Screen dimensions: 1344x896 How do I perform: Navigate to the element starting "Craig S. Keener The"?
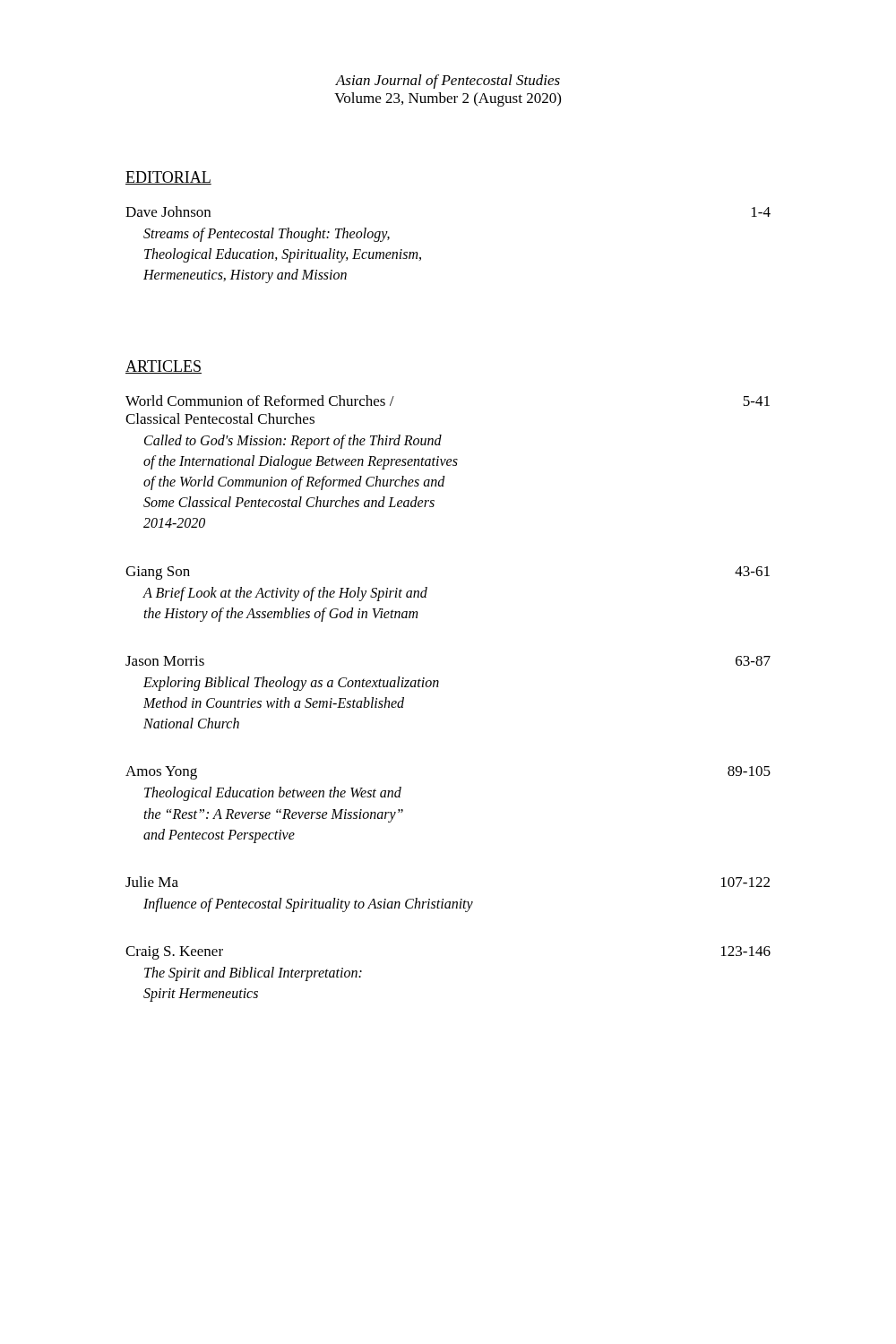(x=168, y=952)
